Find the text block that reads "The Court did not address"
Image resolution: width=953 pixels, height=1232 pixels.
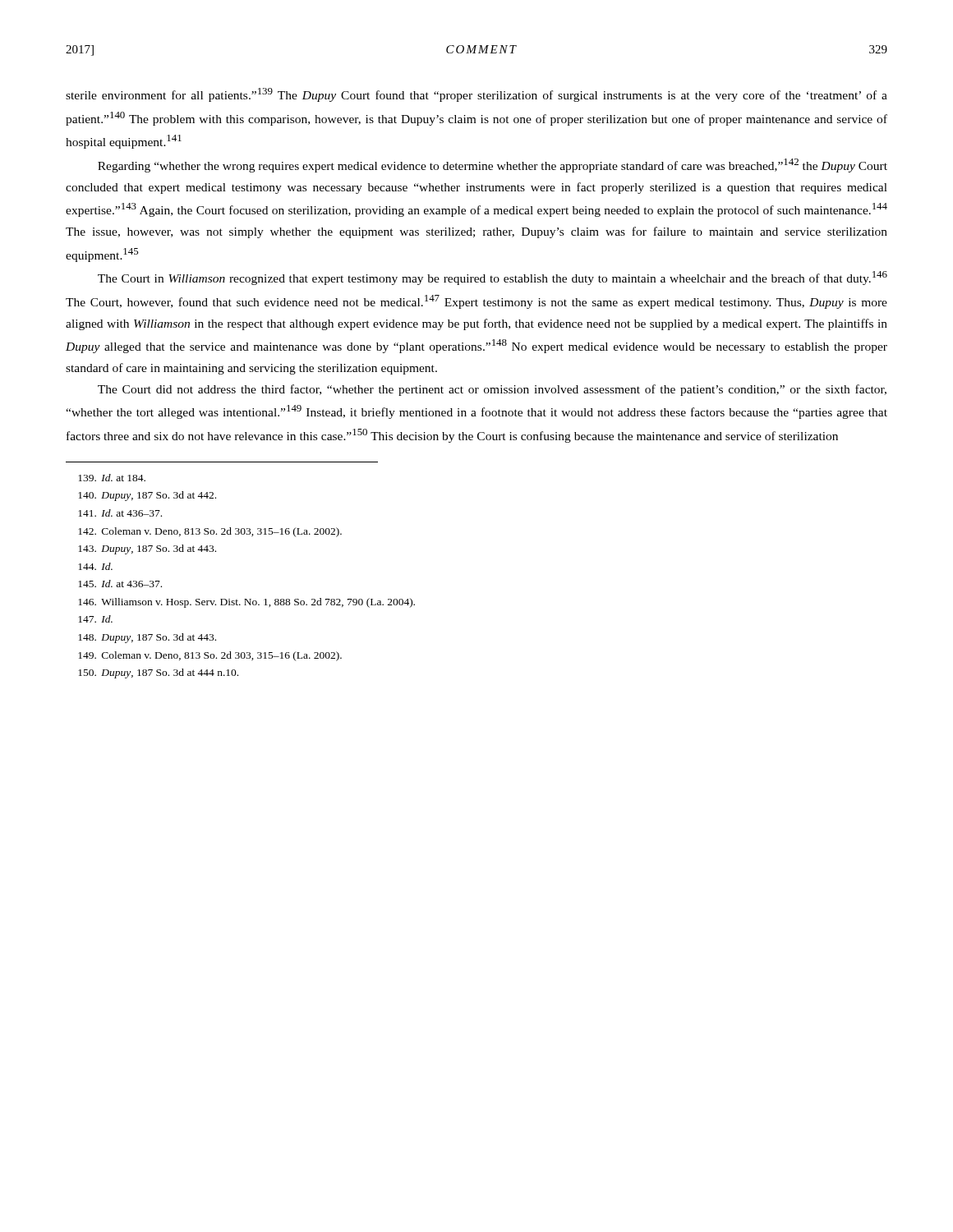(476, 412)
